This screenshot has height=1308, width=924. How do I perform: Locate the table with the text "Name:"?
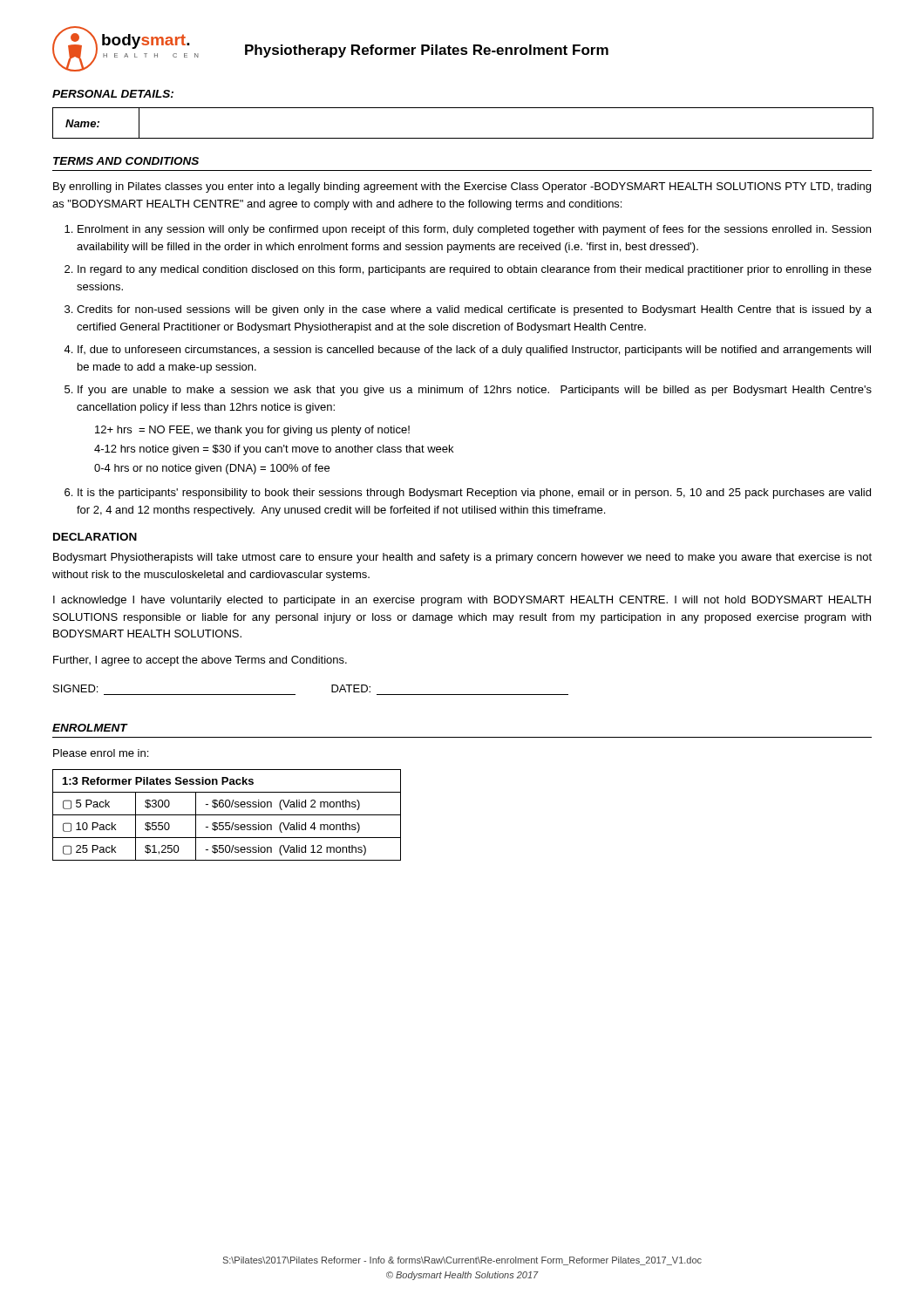coord(463,123)
